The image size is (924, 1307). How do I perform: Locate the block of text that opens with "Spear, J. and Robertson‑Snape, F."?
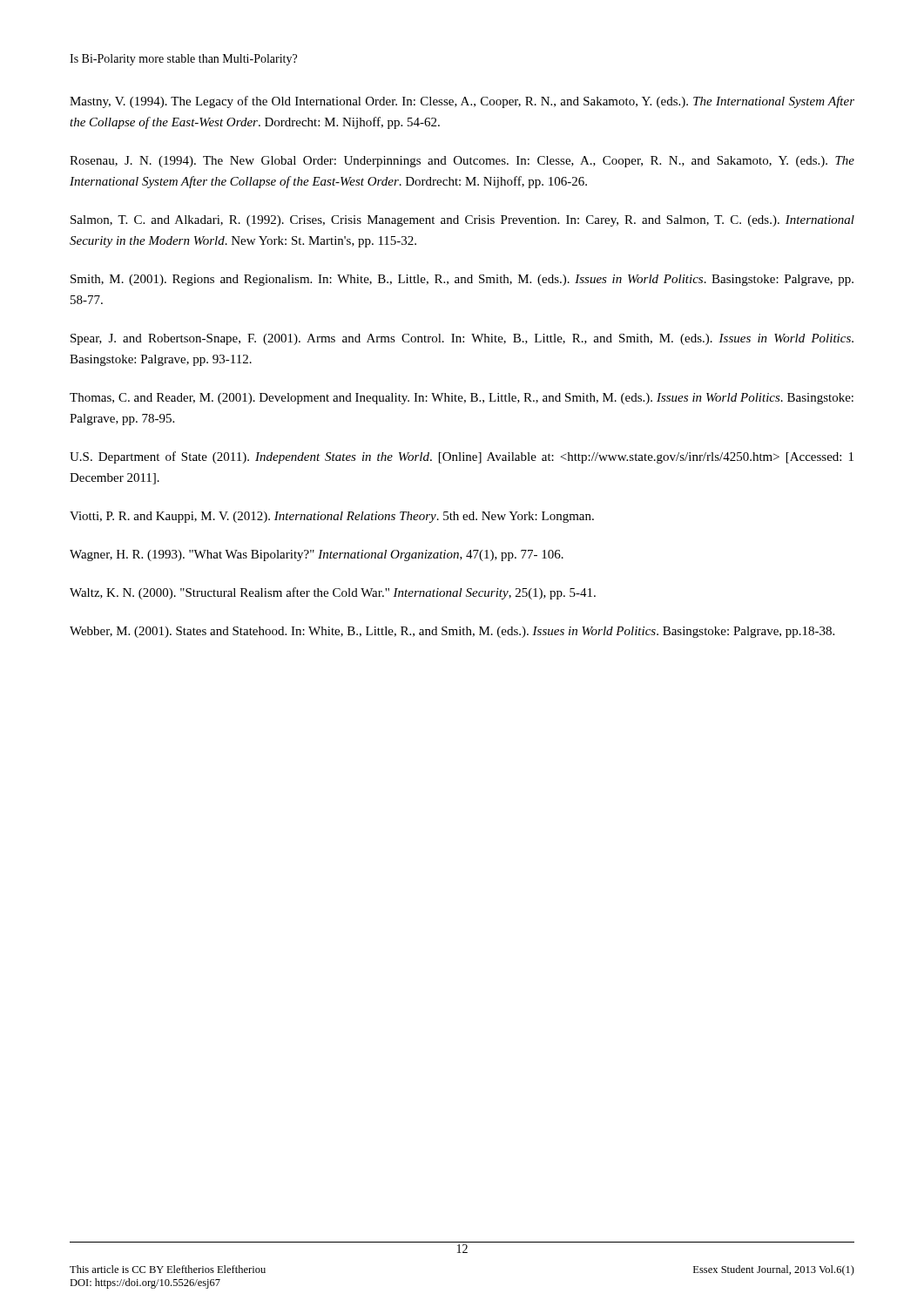point(462,349)
